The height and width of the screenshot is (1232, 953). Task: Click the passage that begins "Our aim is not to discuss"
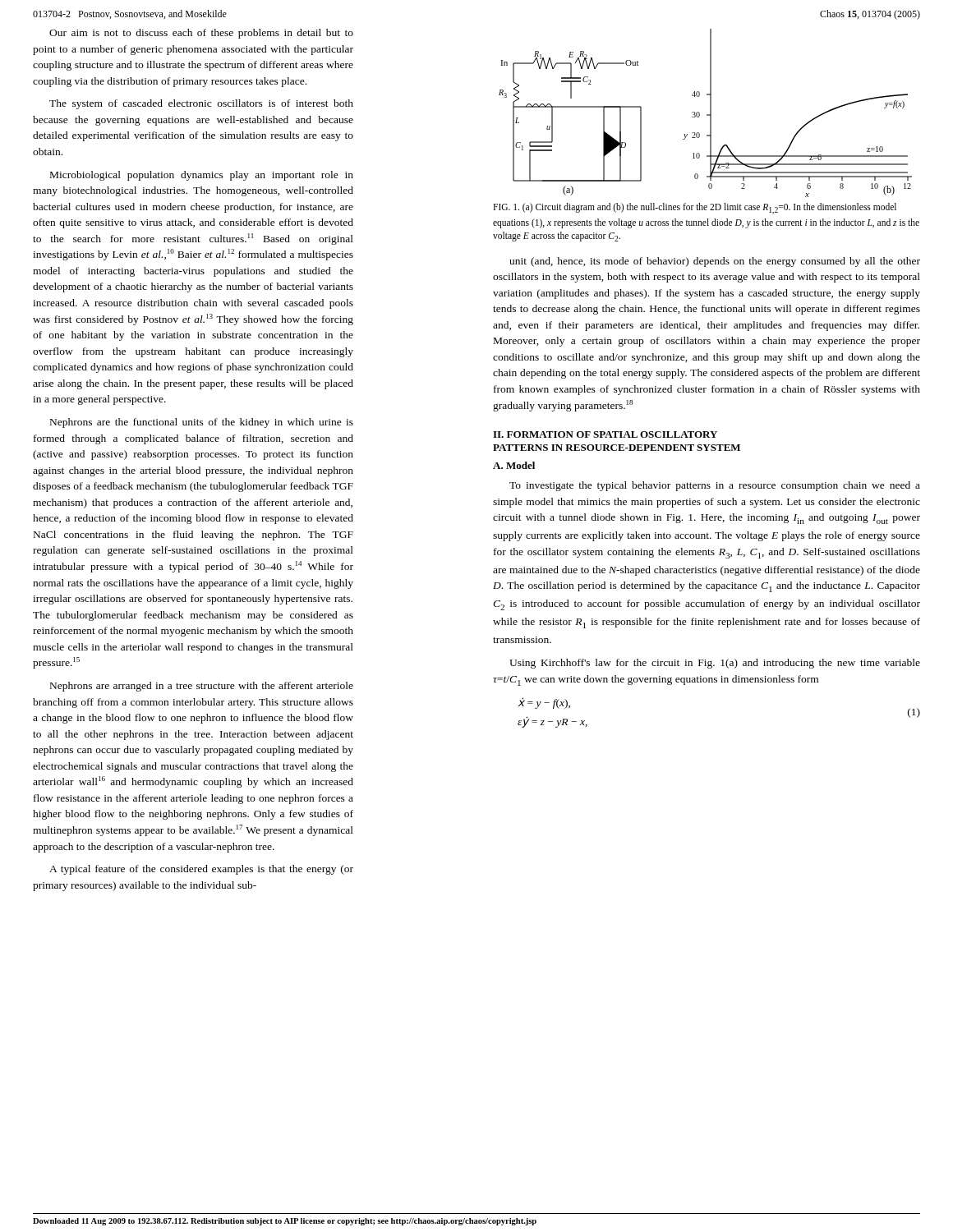click(x=193, y=57)
